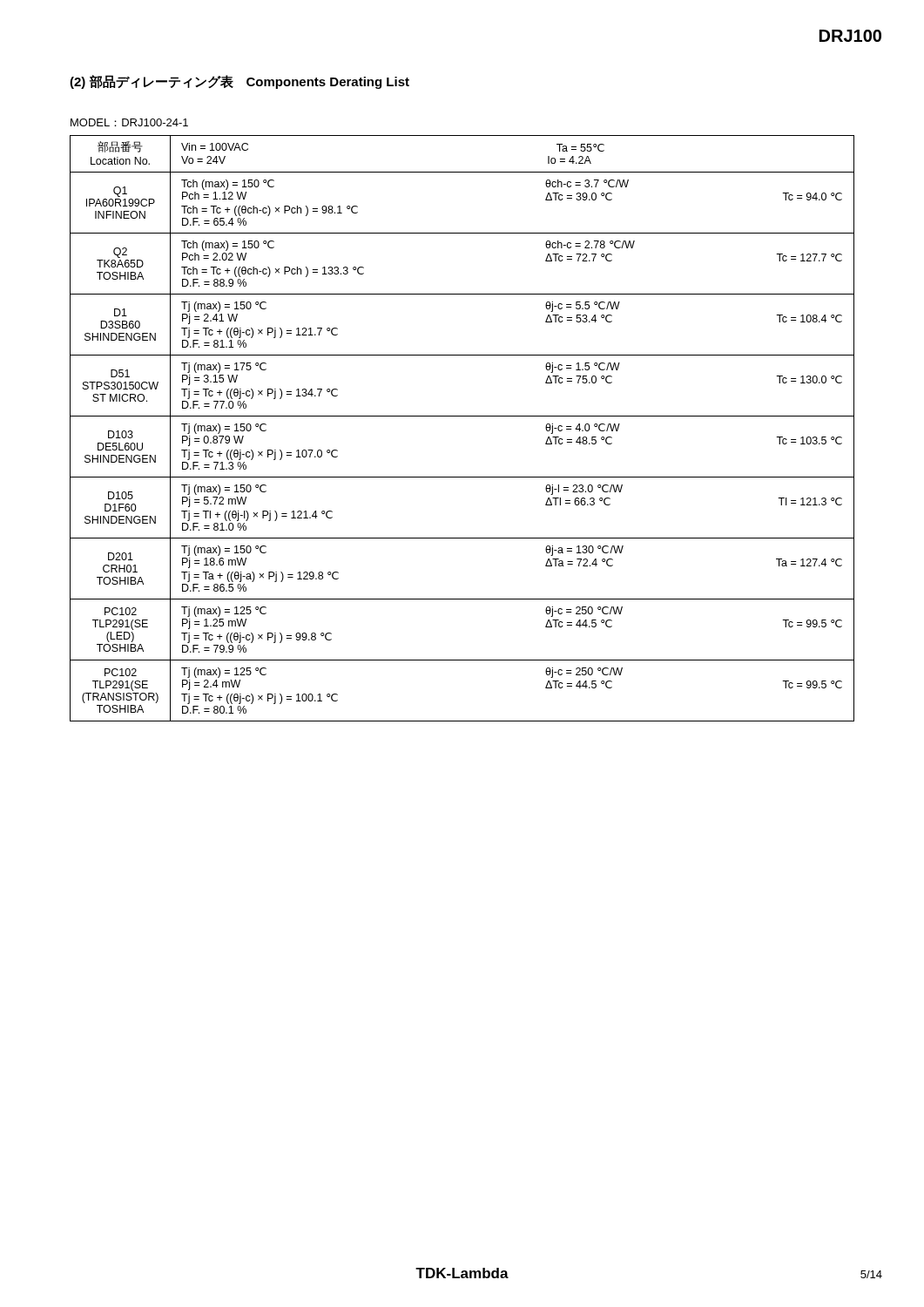Viewport: 924px width, 1307px height.
Task: Find the region starting "(2) 部品ディレーティング表 Components Derating"
Action: tap(240, 81)
